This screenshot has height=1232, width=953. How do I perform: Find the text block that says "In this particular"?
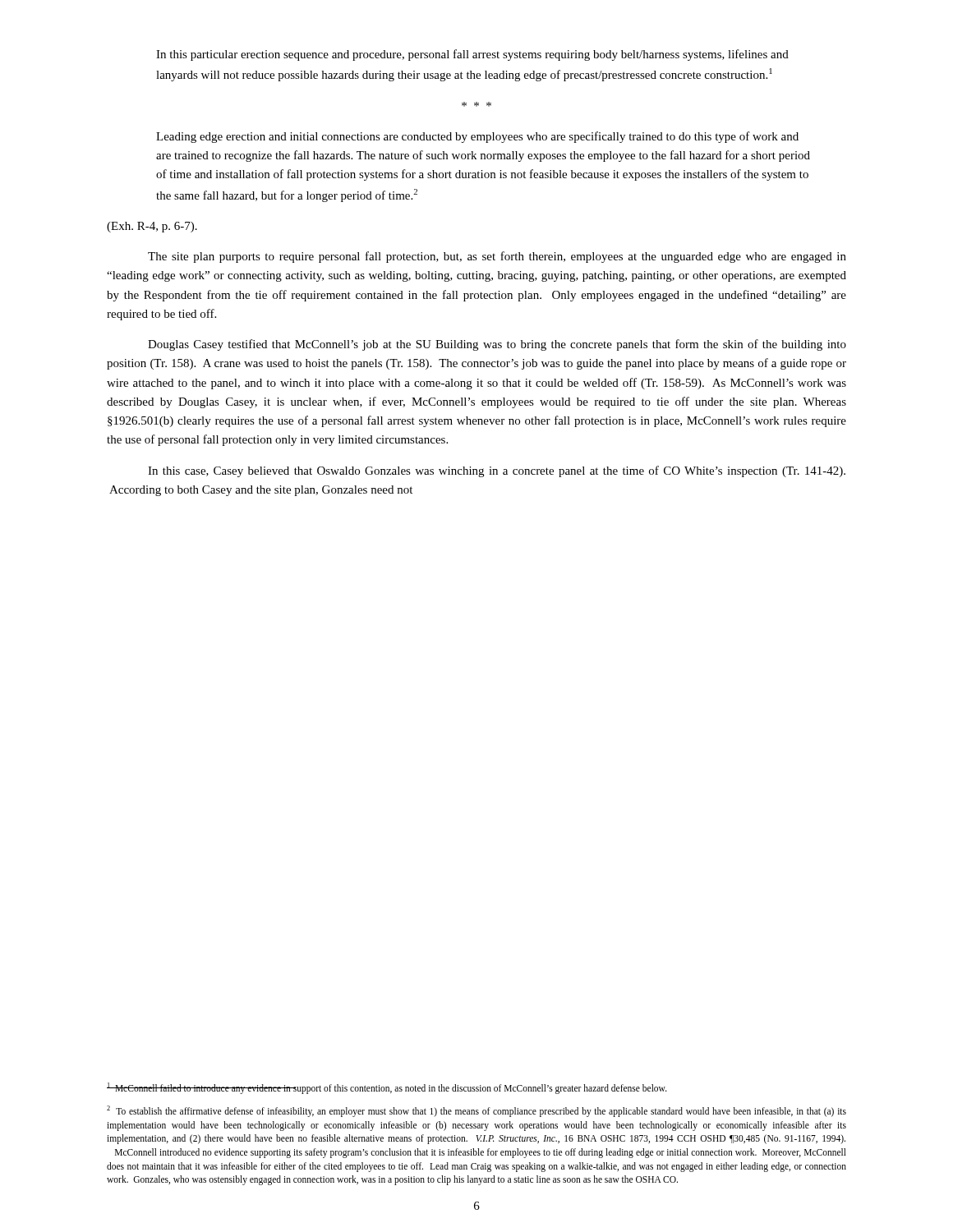472,65
